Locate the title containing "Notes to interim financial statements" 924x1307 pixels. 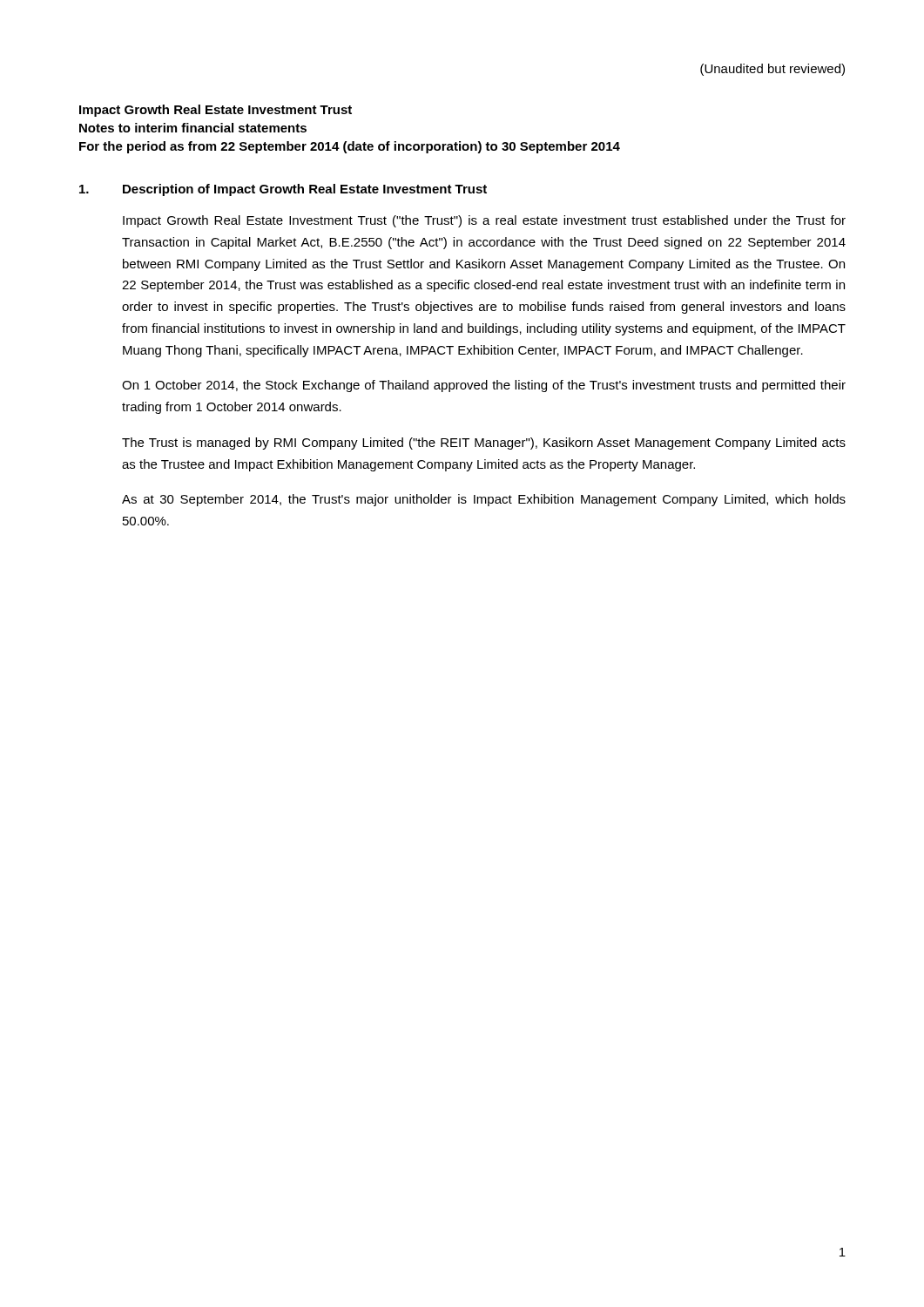193,128
